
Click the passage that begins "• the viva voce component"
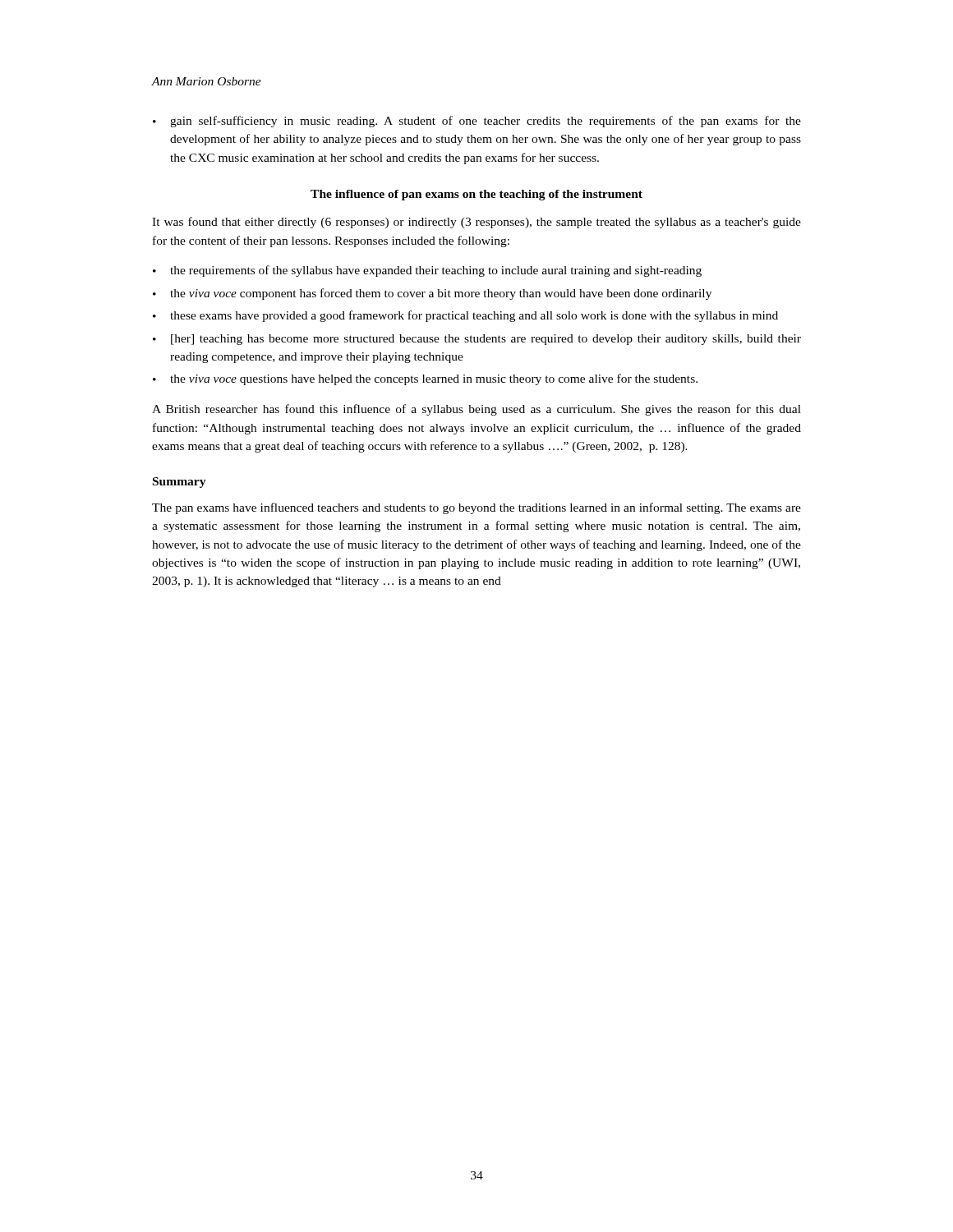point(476,294)
